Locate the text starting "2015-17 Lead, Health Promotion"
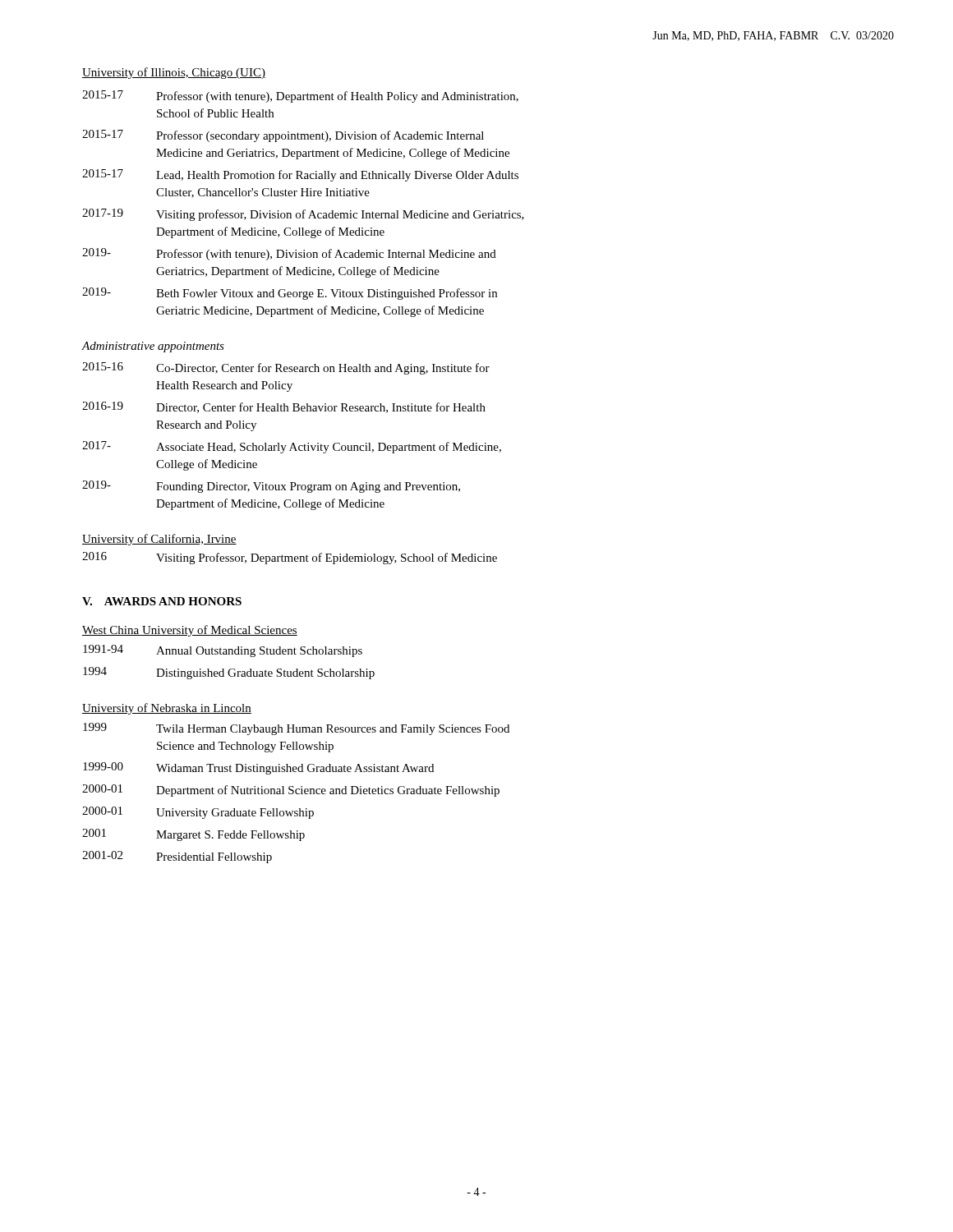Image resolution: width=953 pixels, height=1232 pixels. point(485,184)
